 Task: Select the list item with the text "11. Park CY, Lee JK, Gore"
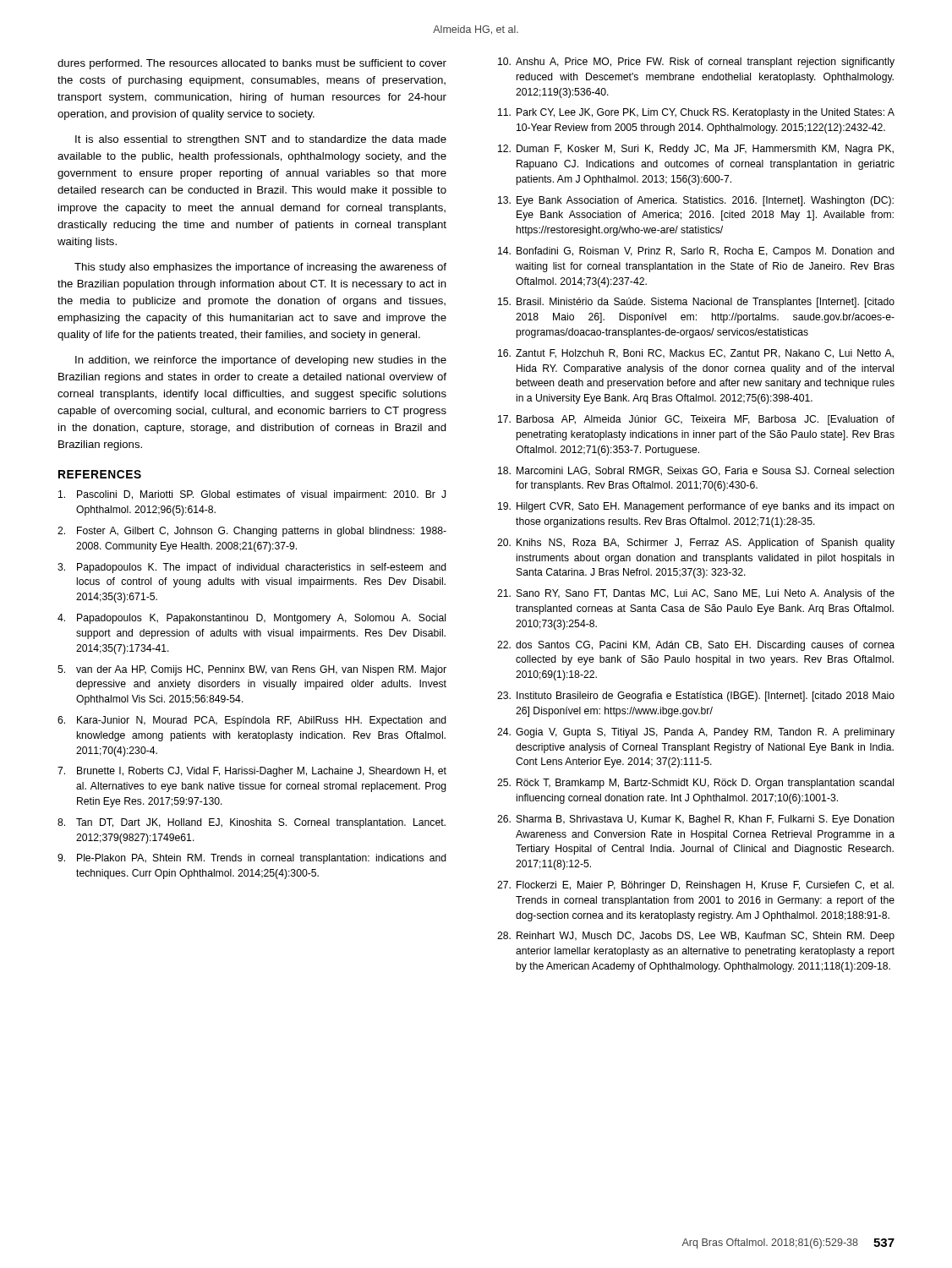(x=696, y=121)
